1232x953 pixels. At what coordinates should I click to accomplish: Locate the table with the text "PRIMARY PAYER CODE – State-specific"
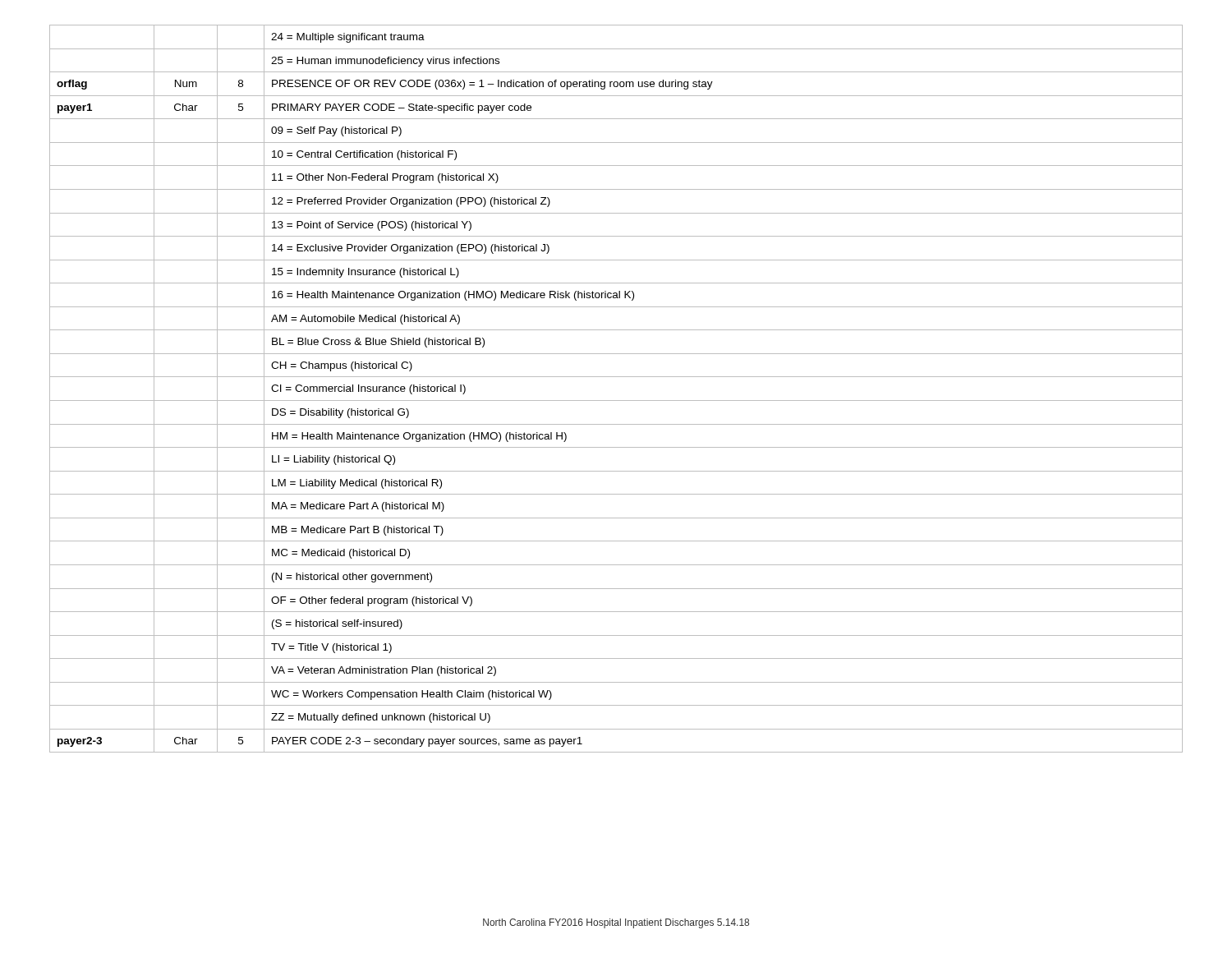pyautogui.click(x=616, y=466)
